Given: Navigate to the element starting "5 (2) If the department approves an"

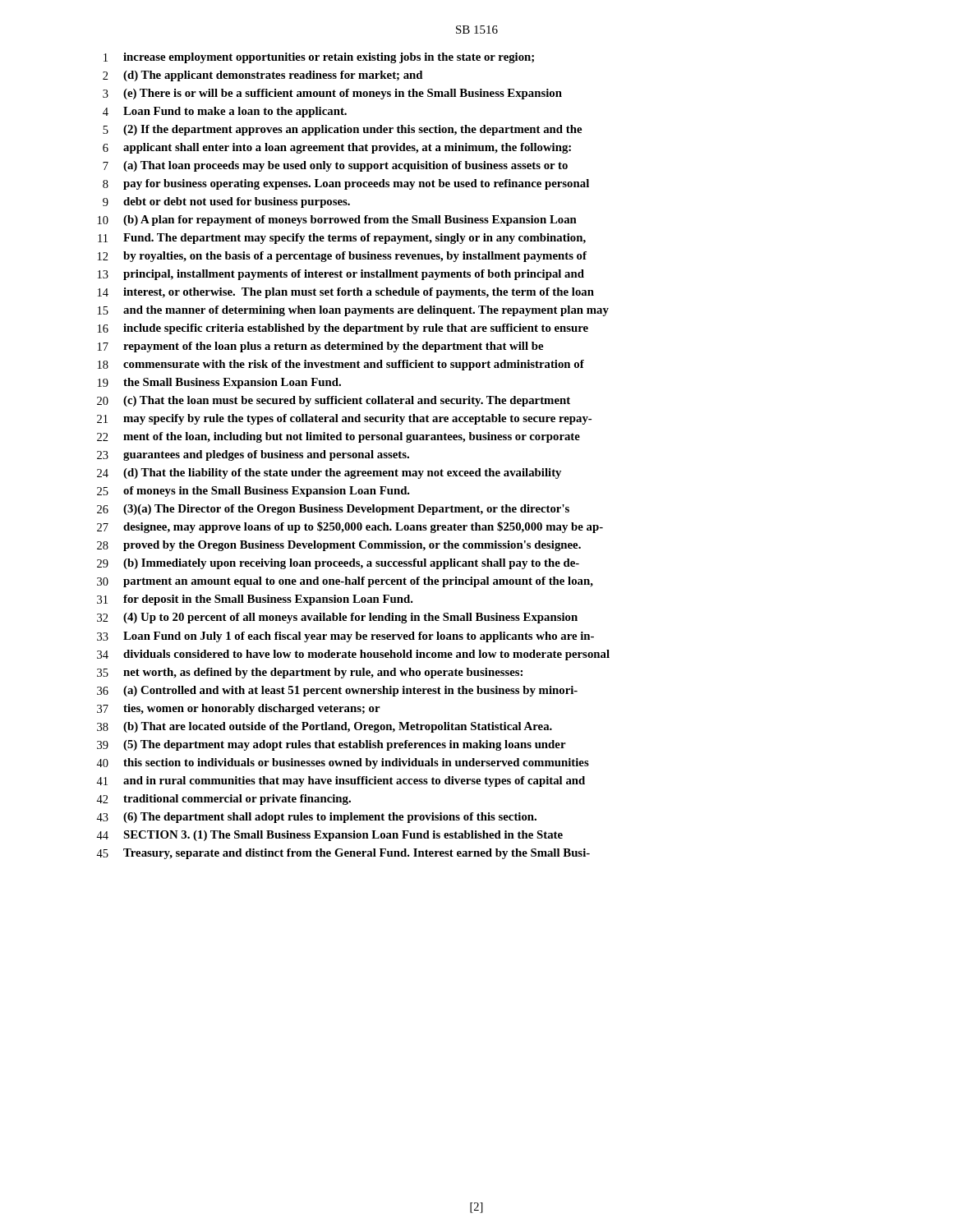Looking at the screenshot, I should (476, 130).
